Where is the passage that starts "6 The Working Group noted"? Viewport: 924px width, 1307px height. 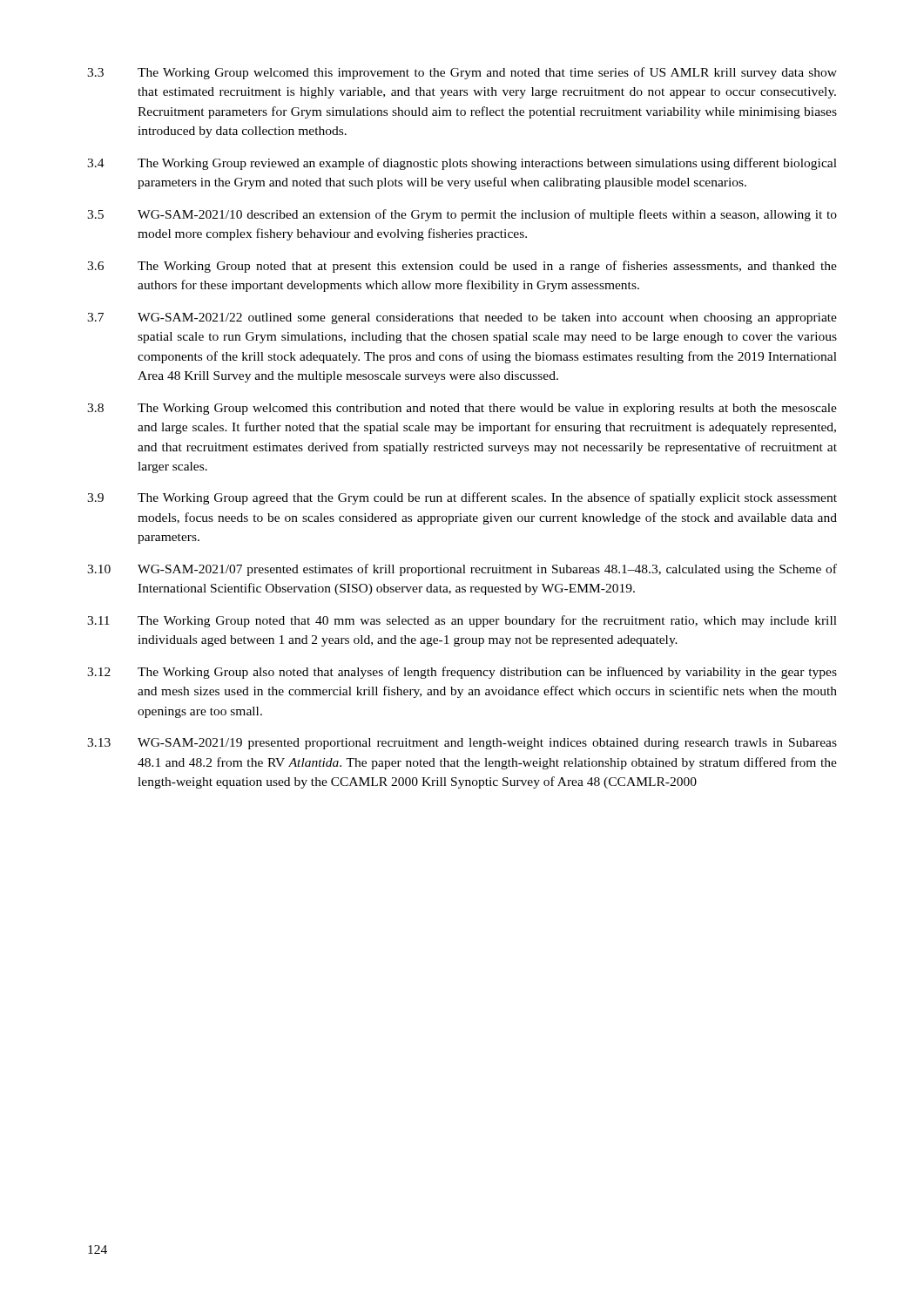[462, 276]
